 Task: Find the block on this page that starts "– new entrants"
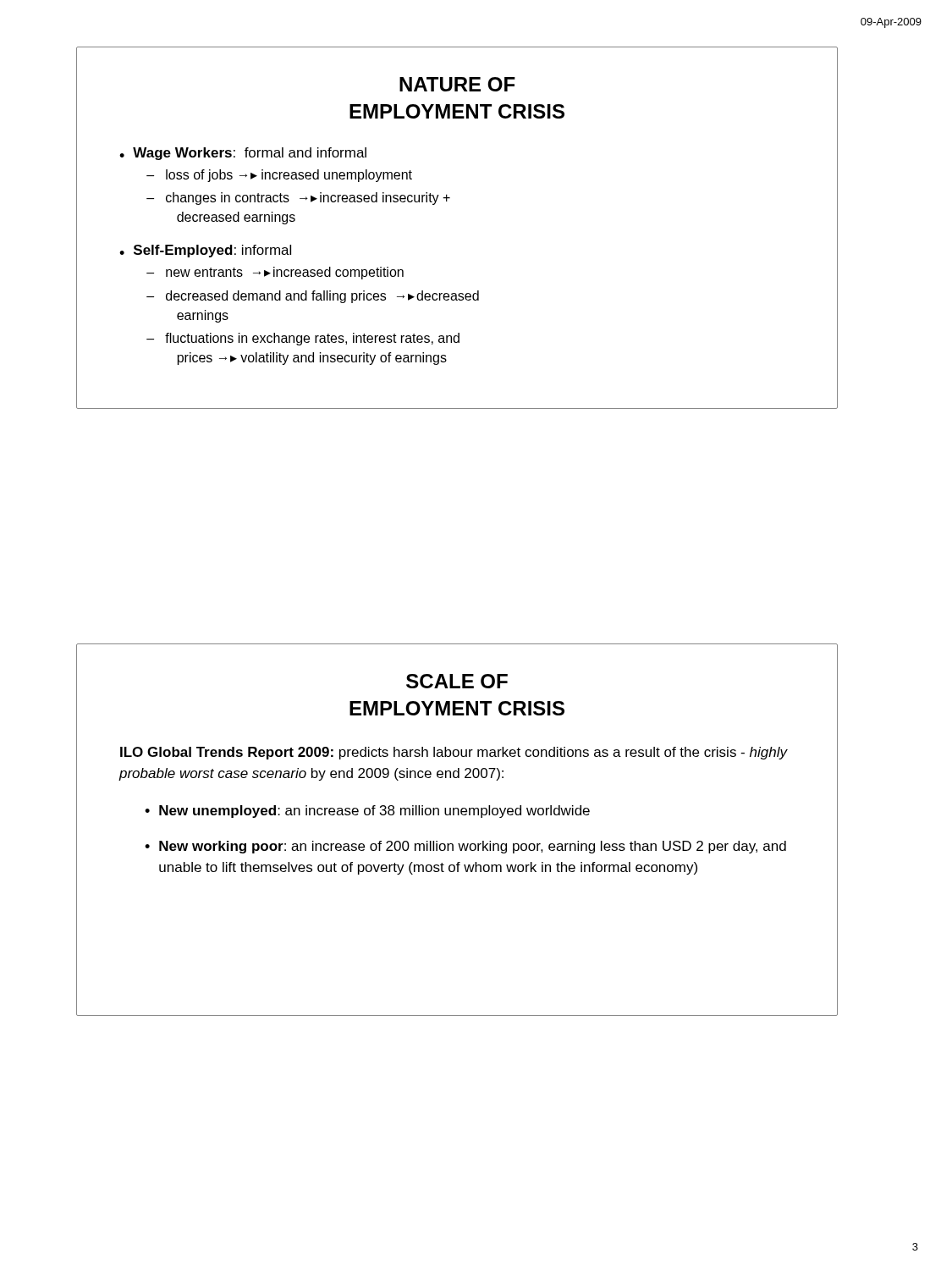point(275,273)
